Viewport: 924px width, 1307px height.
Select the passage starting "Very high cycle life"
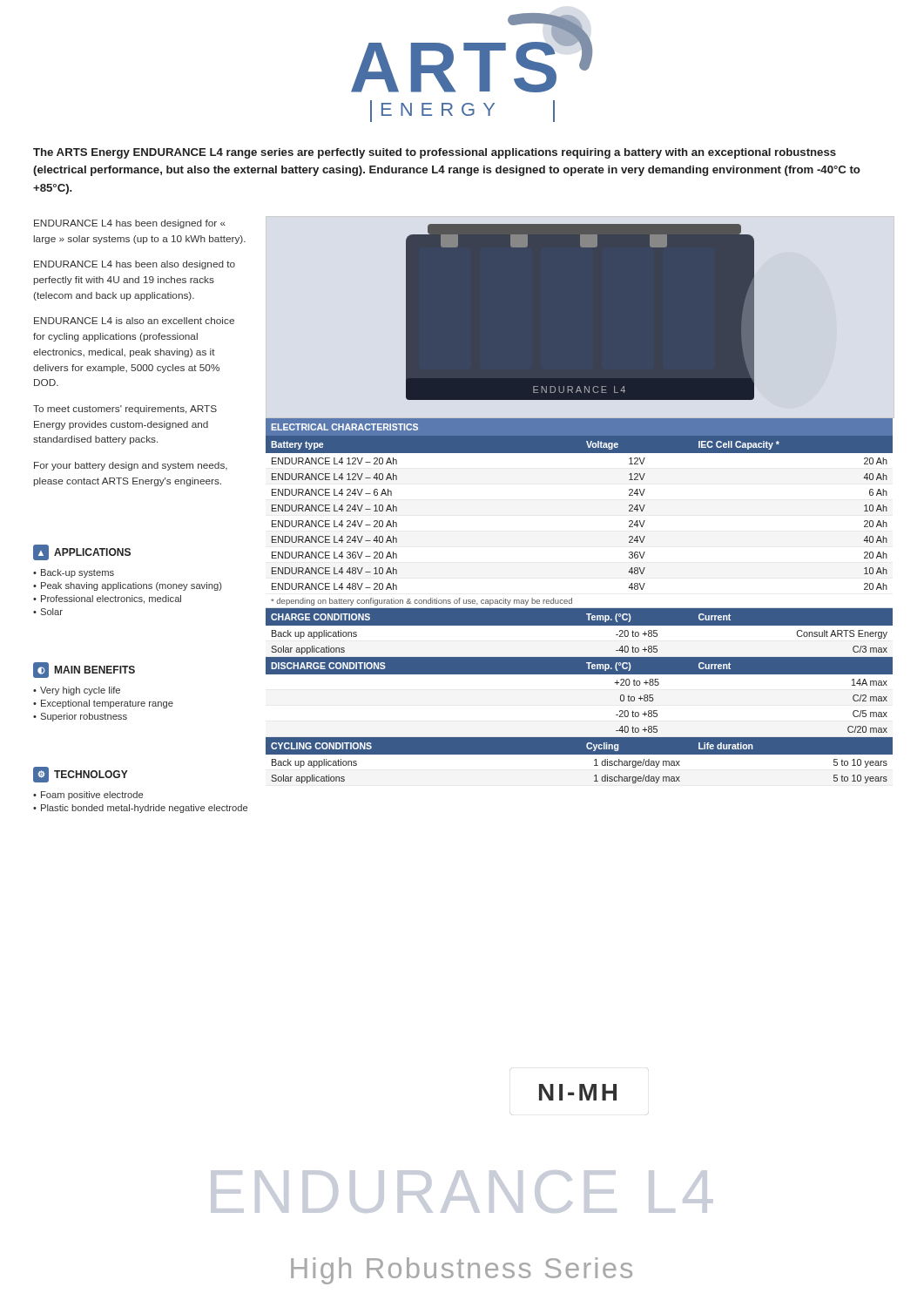tap(80, 690)
